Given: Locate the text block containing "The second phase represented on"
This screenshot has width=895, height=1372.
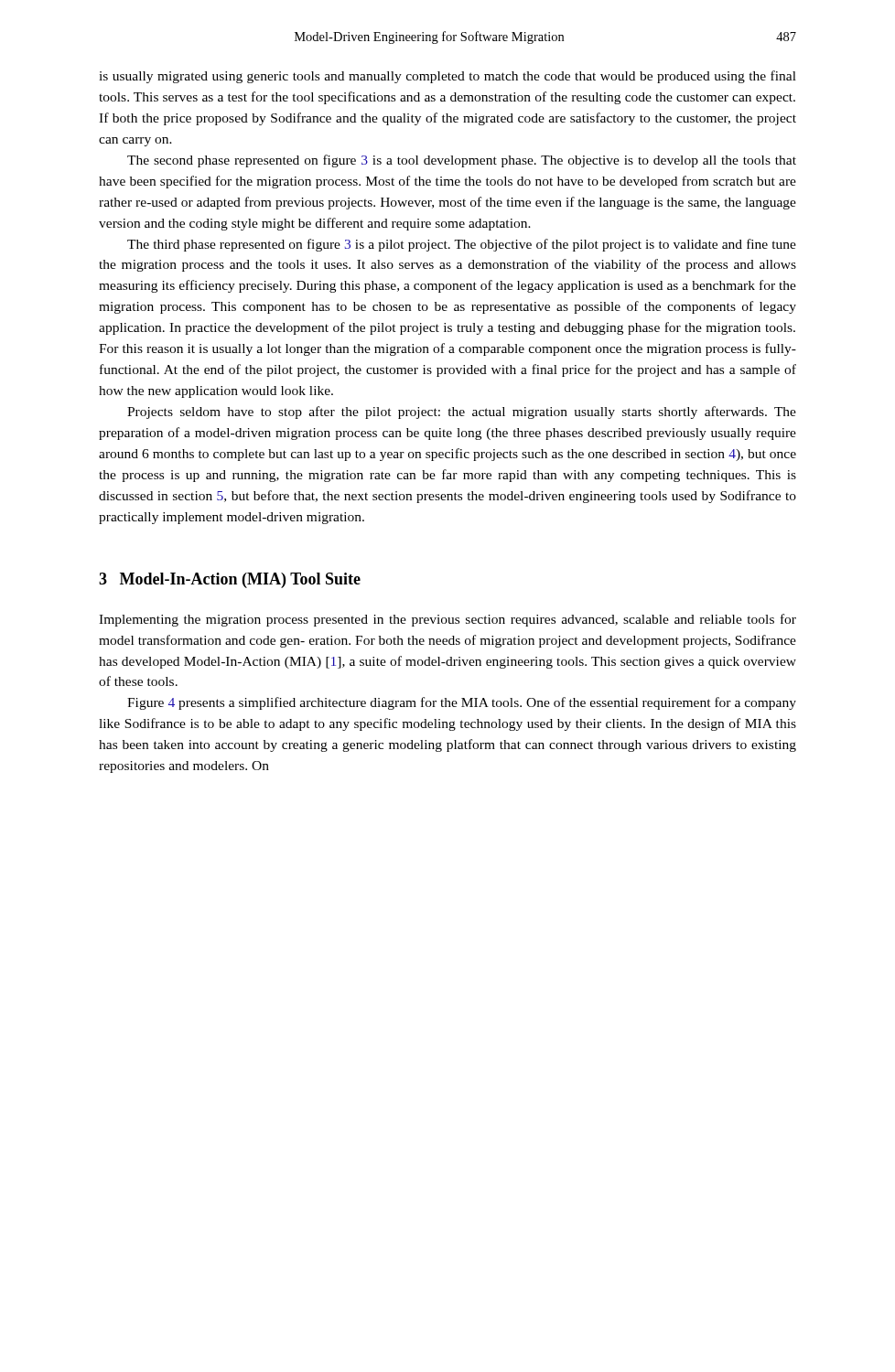Looking at the screenshot, I should point(448,192).
